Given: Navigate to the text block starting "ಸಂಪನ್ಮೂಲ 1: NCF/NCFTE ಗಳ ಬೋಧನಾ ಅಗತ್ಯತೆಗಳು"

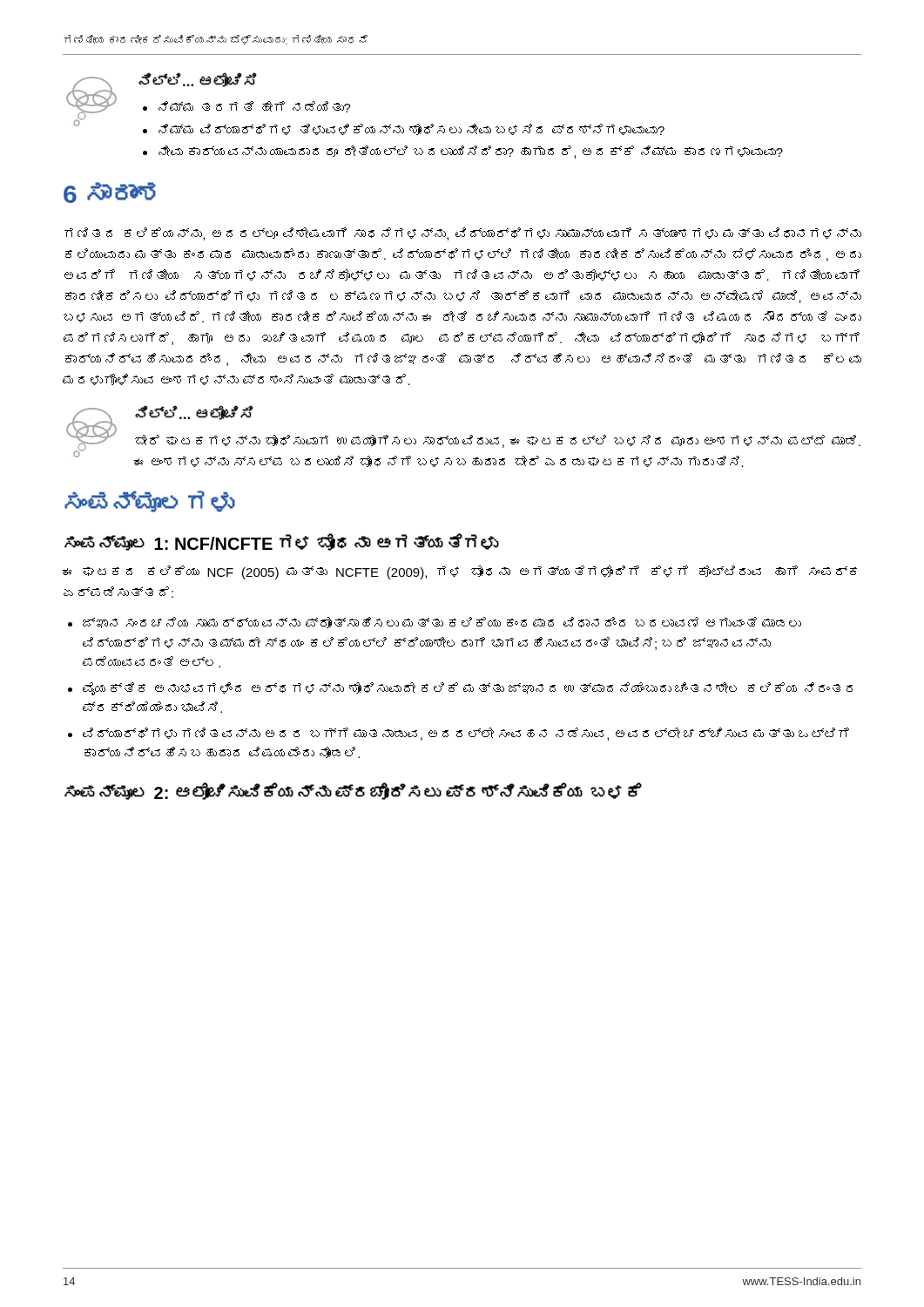Looking at the screenshot, I should click(x=280, y=544).
